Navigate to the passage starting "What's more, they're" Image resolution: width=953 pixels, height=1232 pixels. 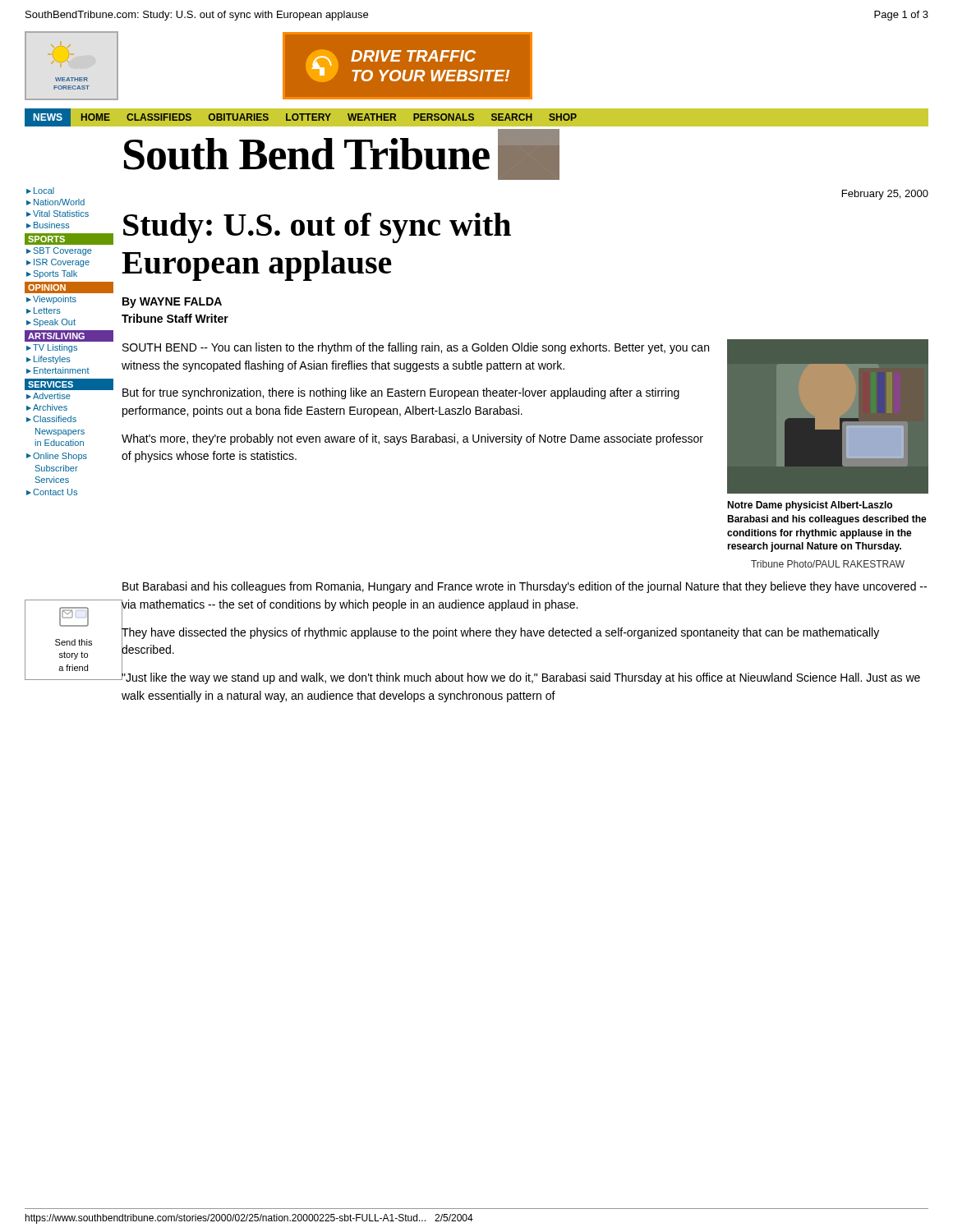(x=412, y=447)
